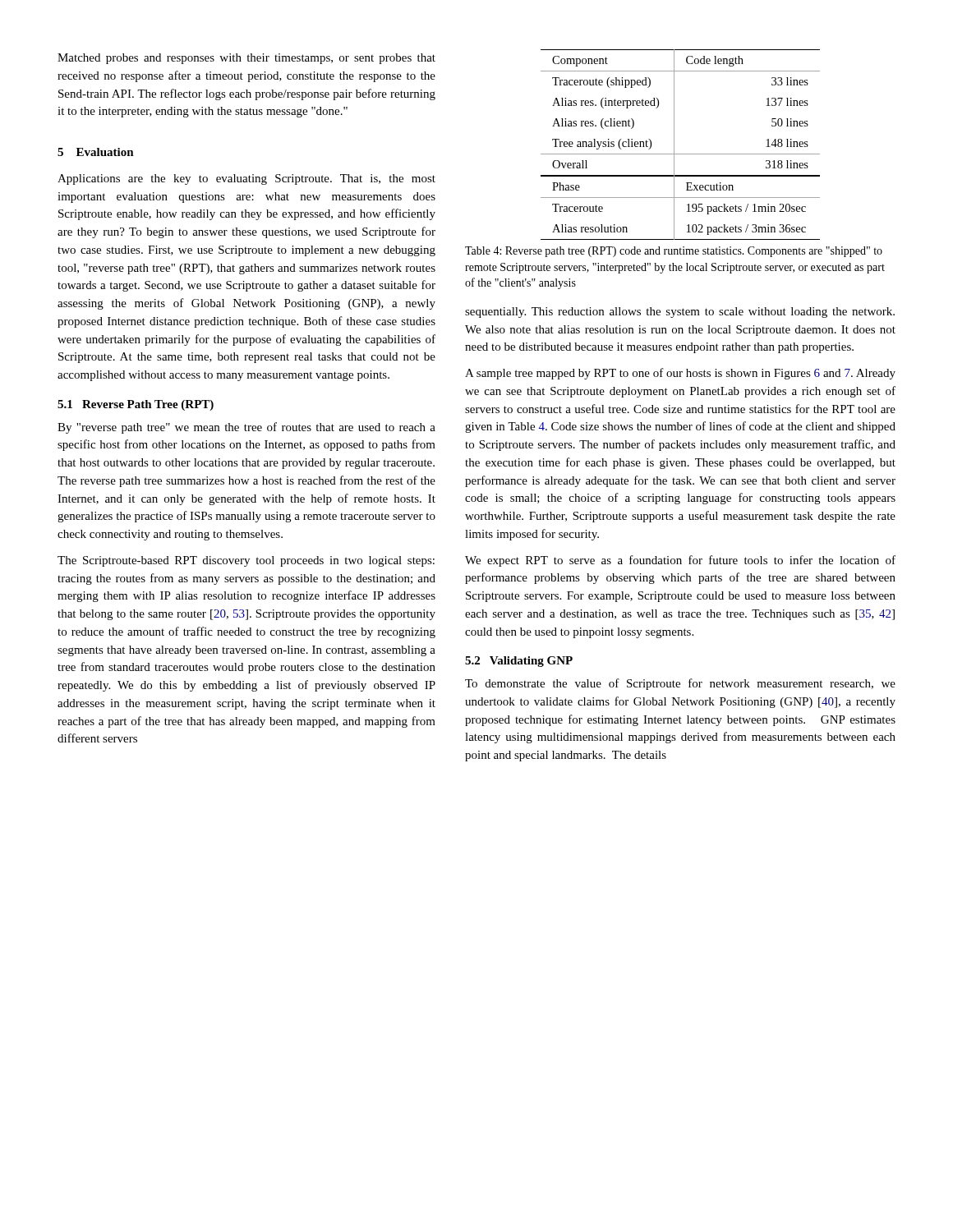
Task: Find "5.2 Validating GNP" on this page
Action: point(519,661)
